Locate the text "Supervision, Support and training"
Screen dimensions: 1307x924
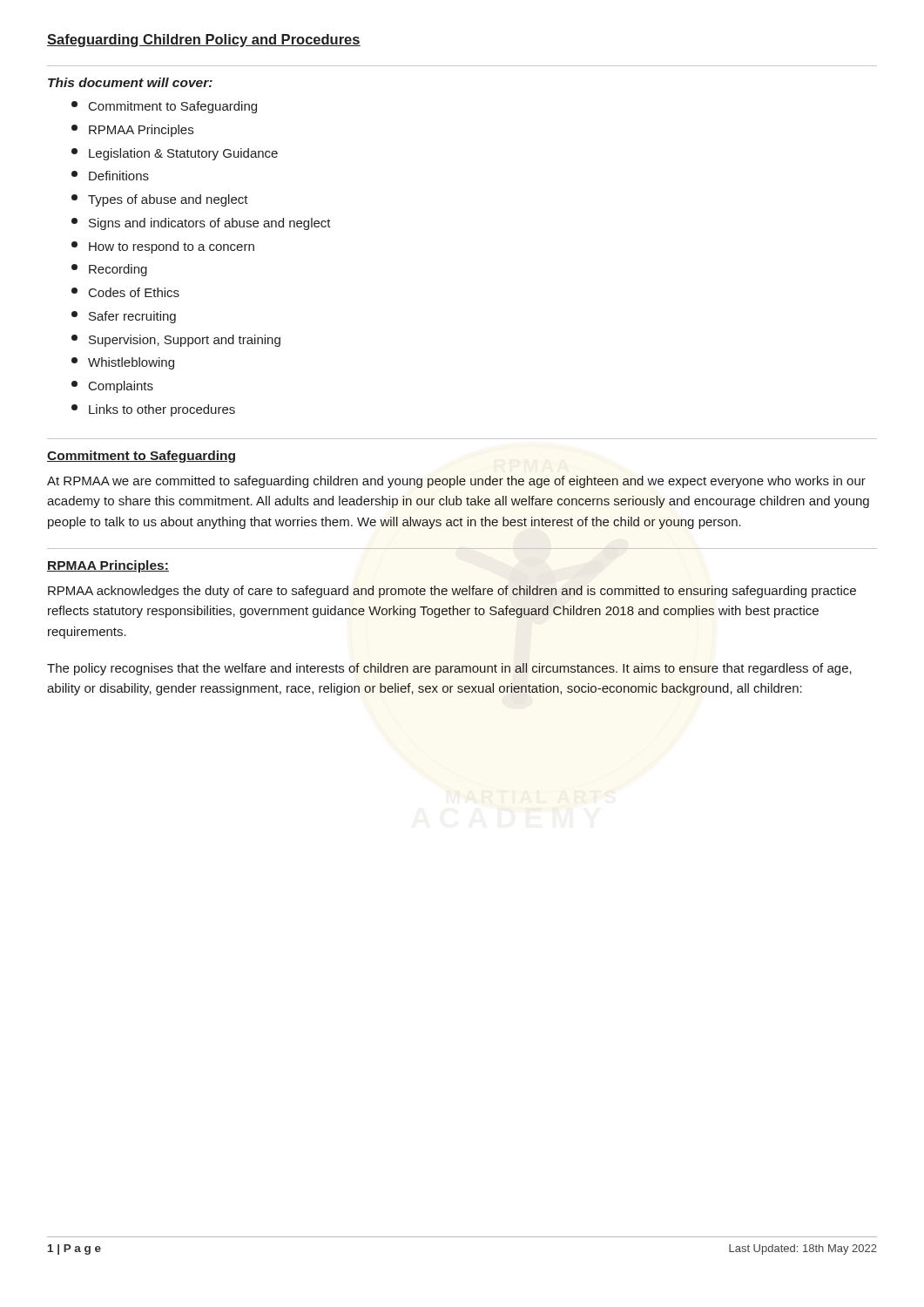point(176,340)
